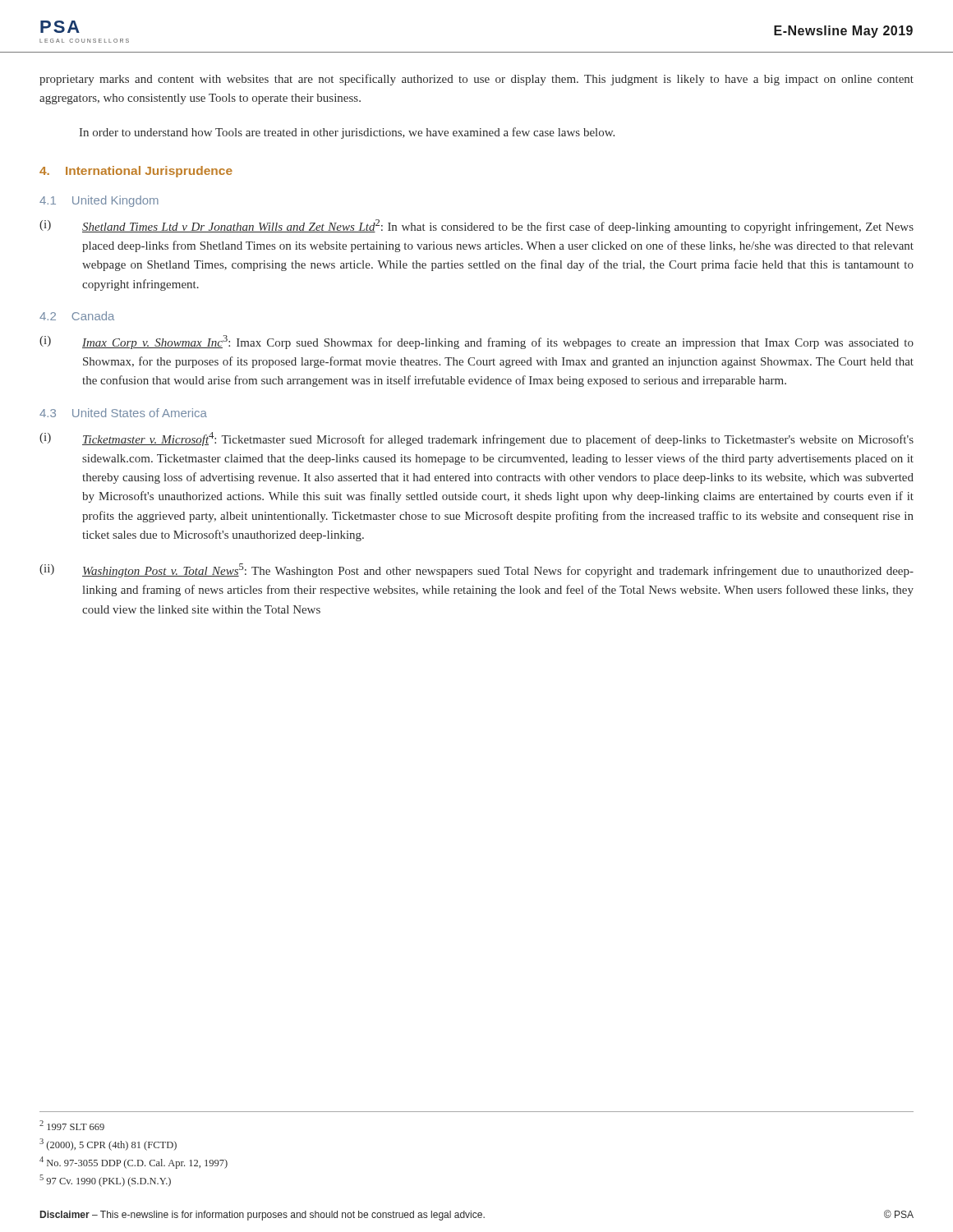Navigate to the text block starting "5 97 Cv. 1990 (PKL) (S.D.N.Y.)"

click(x=105, y=1180)
